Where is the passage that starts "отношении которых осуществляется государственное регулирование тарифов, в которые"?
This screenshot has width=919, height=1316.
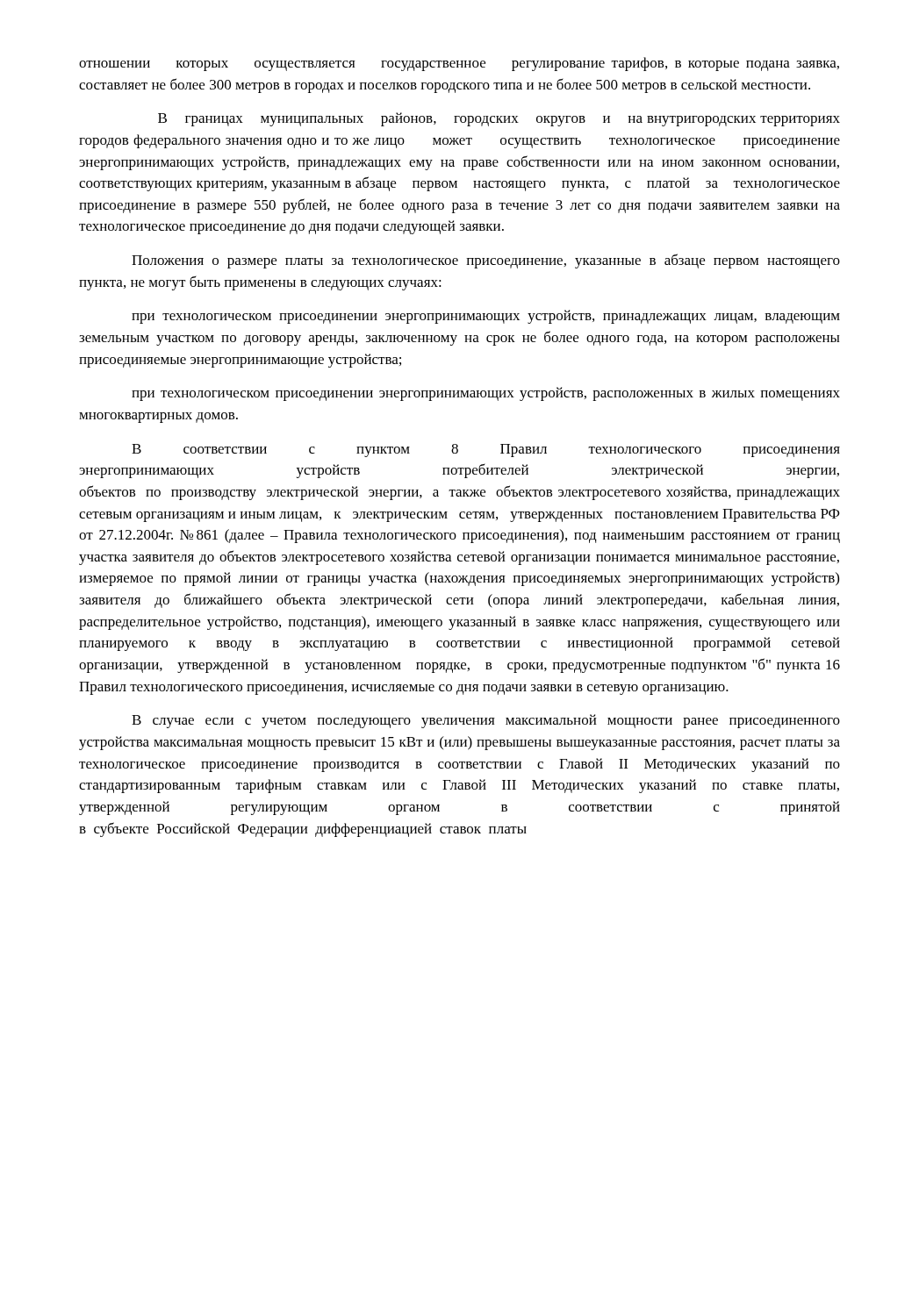pos(460,74)
